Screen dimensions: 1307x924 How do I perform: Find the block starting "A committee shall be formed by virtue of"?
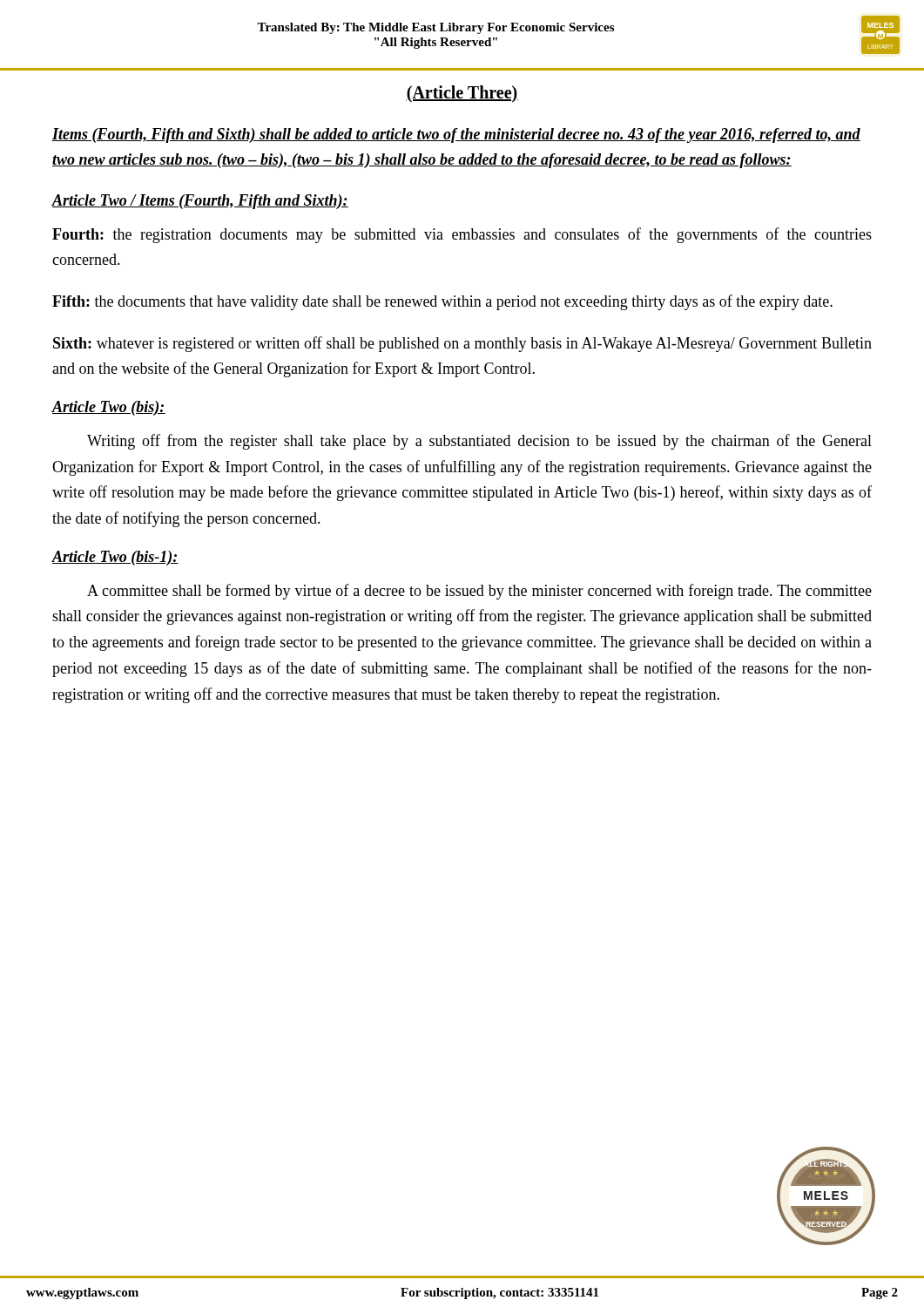[x=462, y=642]
